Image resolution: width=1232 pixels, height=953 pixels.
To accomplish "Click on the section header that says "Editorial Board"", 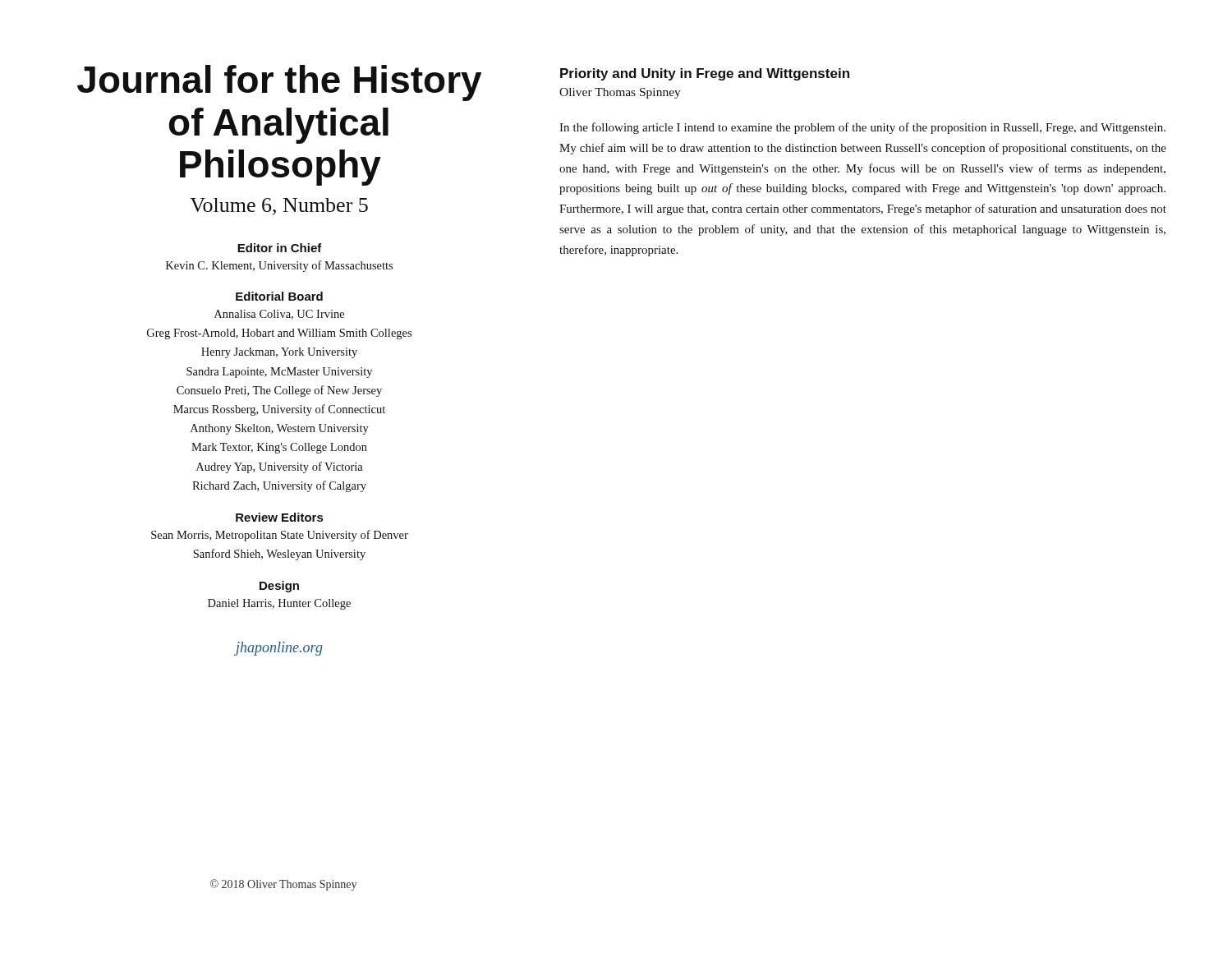I will (279, 296).
